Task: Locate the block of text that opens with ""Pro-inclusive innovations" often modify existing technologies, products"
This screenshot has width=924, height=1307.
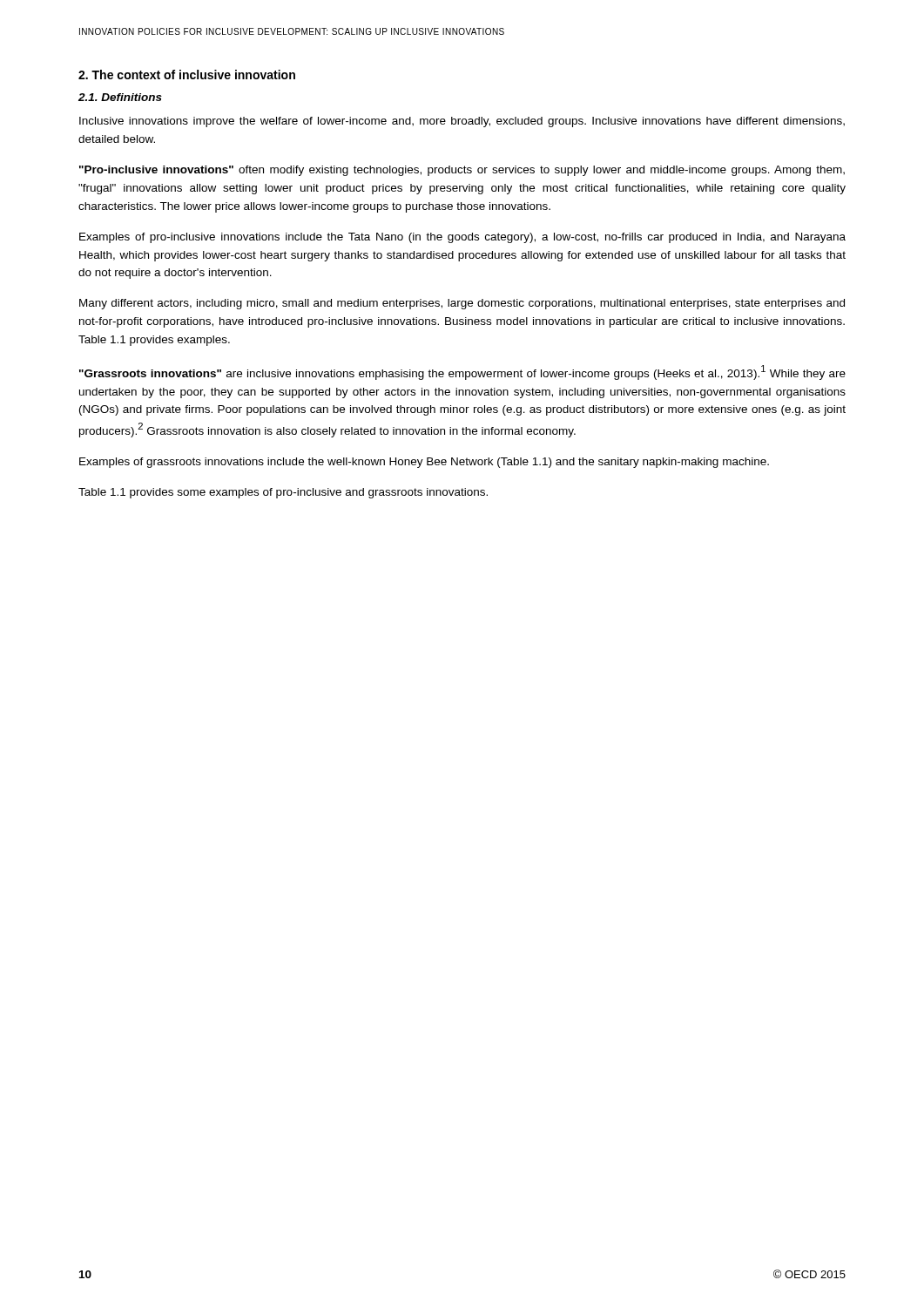Action: point(462,188)
